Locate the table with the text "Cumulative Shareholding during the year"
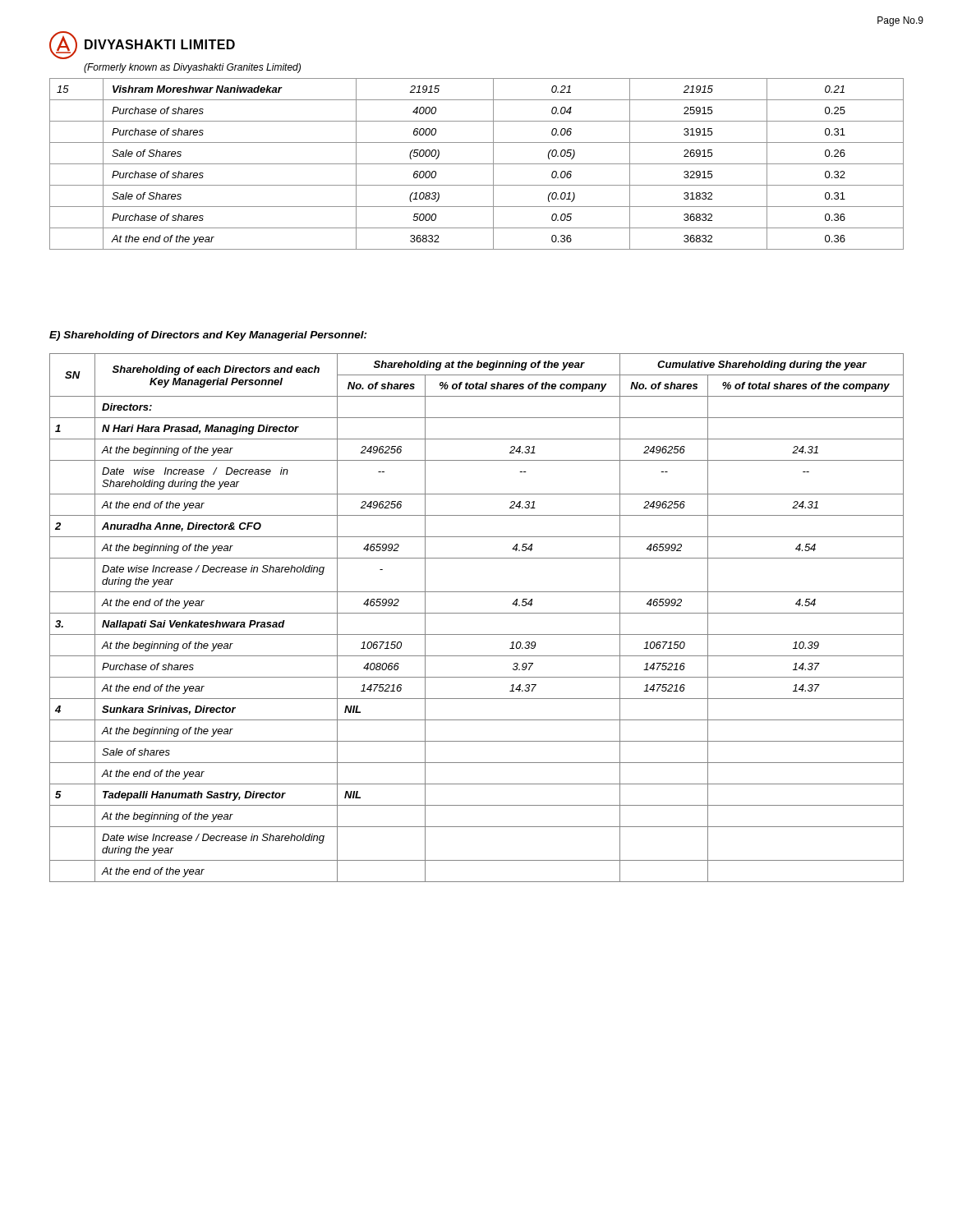Screen dimensions: 1232x953 [476, 618]
